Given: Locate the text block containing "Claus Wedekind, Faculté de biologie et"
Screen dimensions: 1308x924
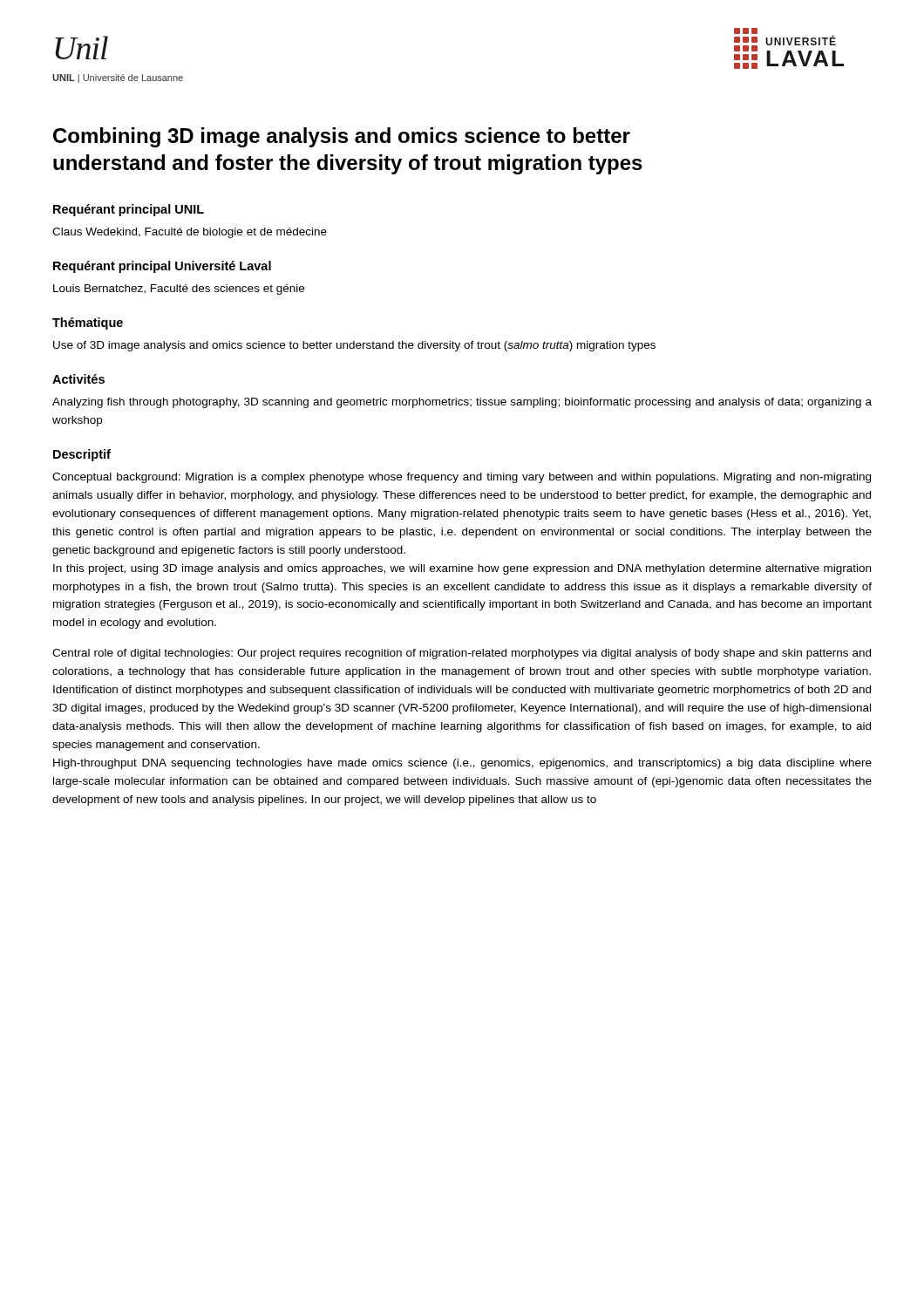Looking at the screenshot, I should [190, 232].
